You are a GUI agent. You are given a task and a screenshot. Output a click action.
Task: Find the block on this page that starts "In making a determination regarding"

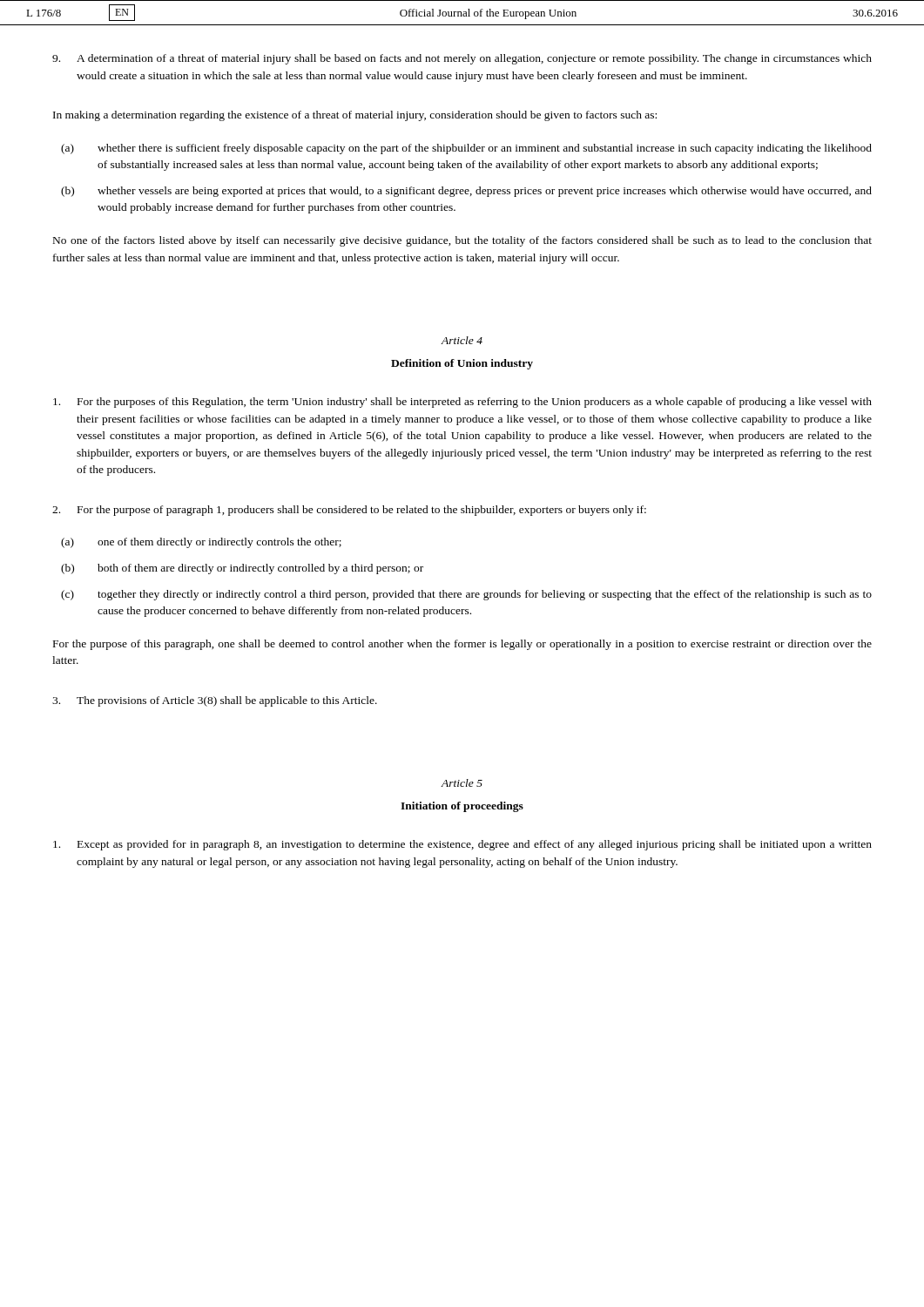click(x=355, y=115)
